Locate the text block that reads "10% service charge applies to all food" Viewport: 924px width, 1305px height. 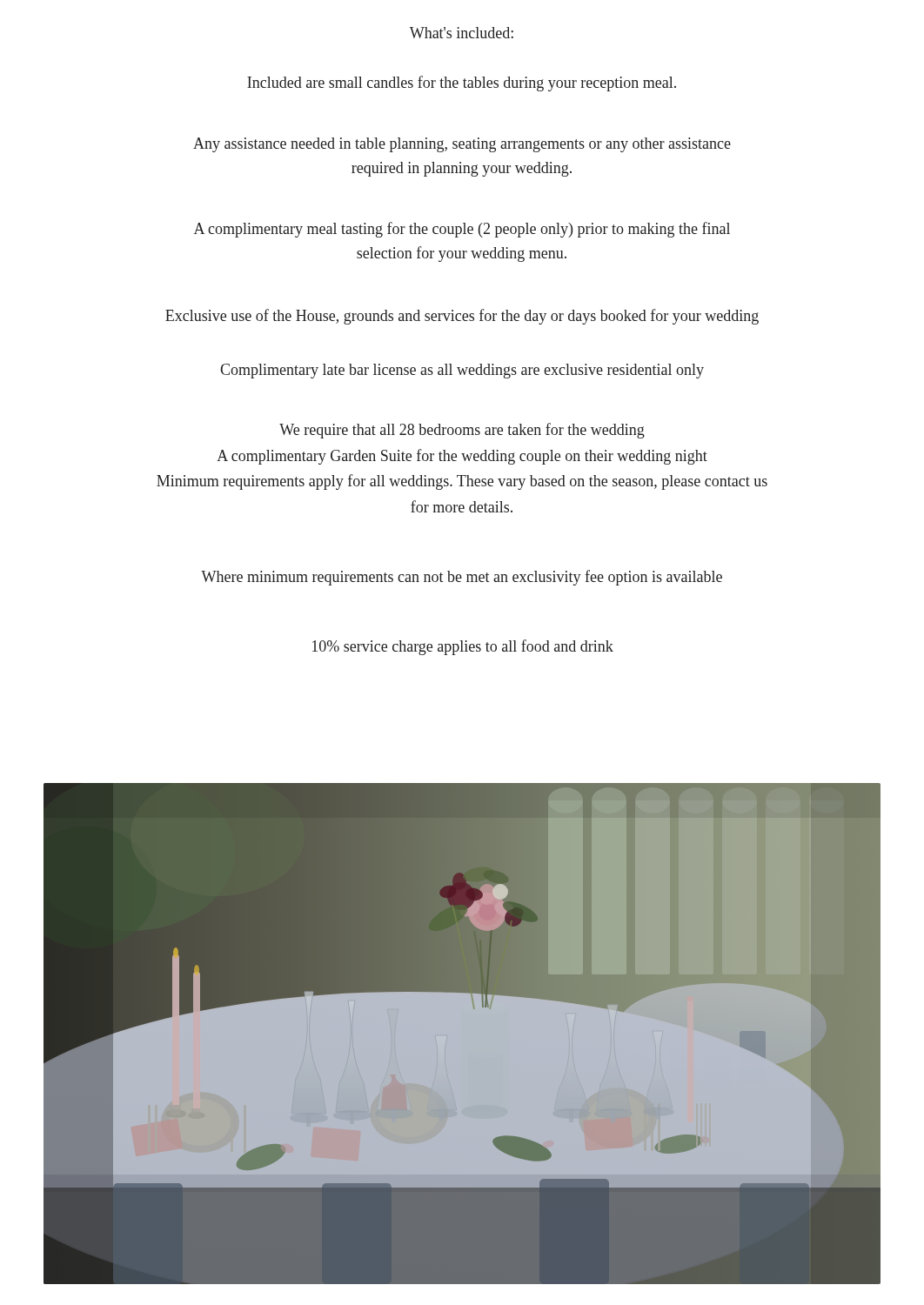coord(462,646)
